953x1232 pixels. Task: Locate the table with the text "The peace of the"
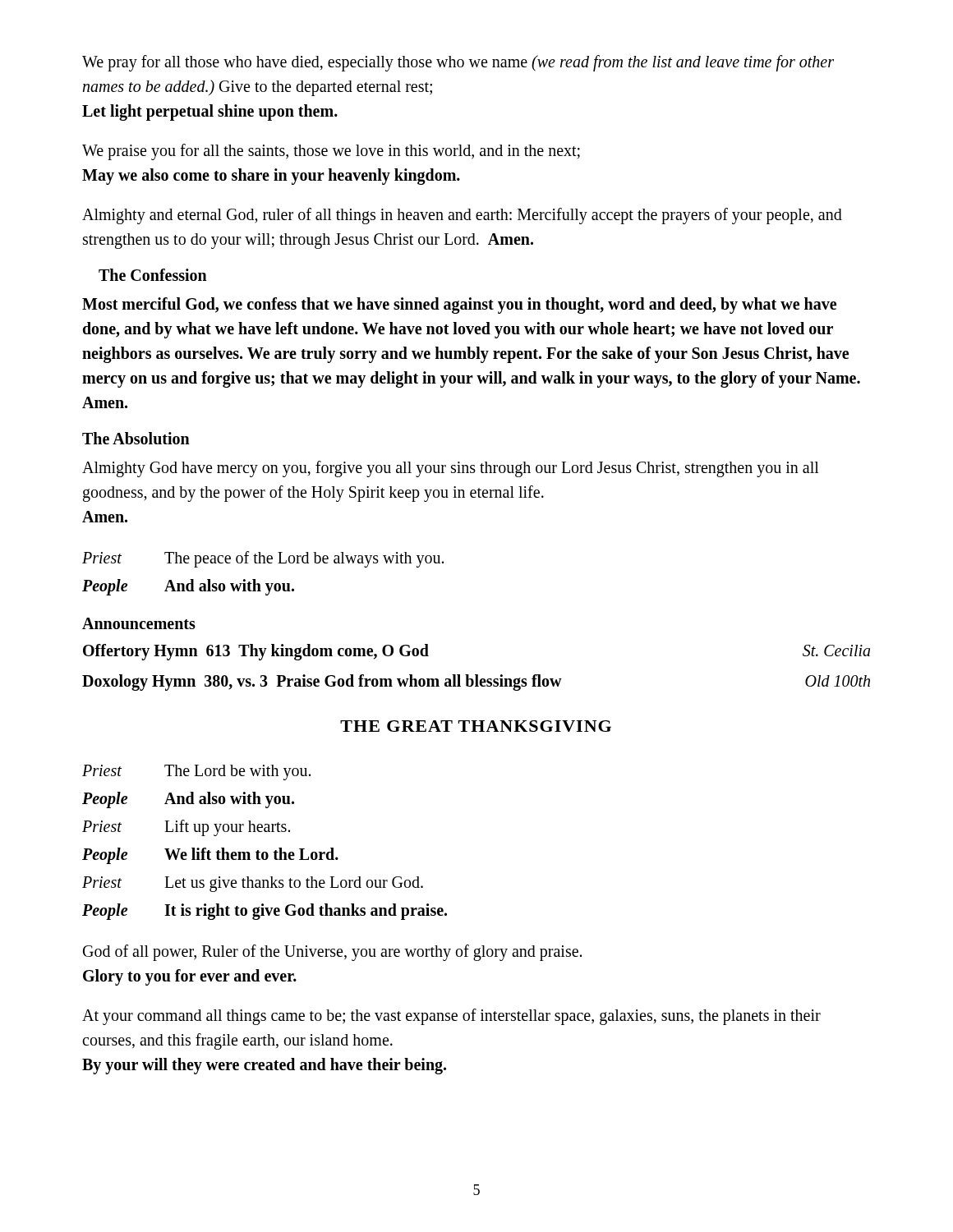[476, 572]
